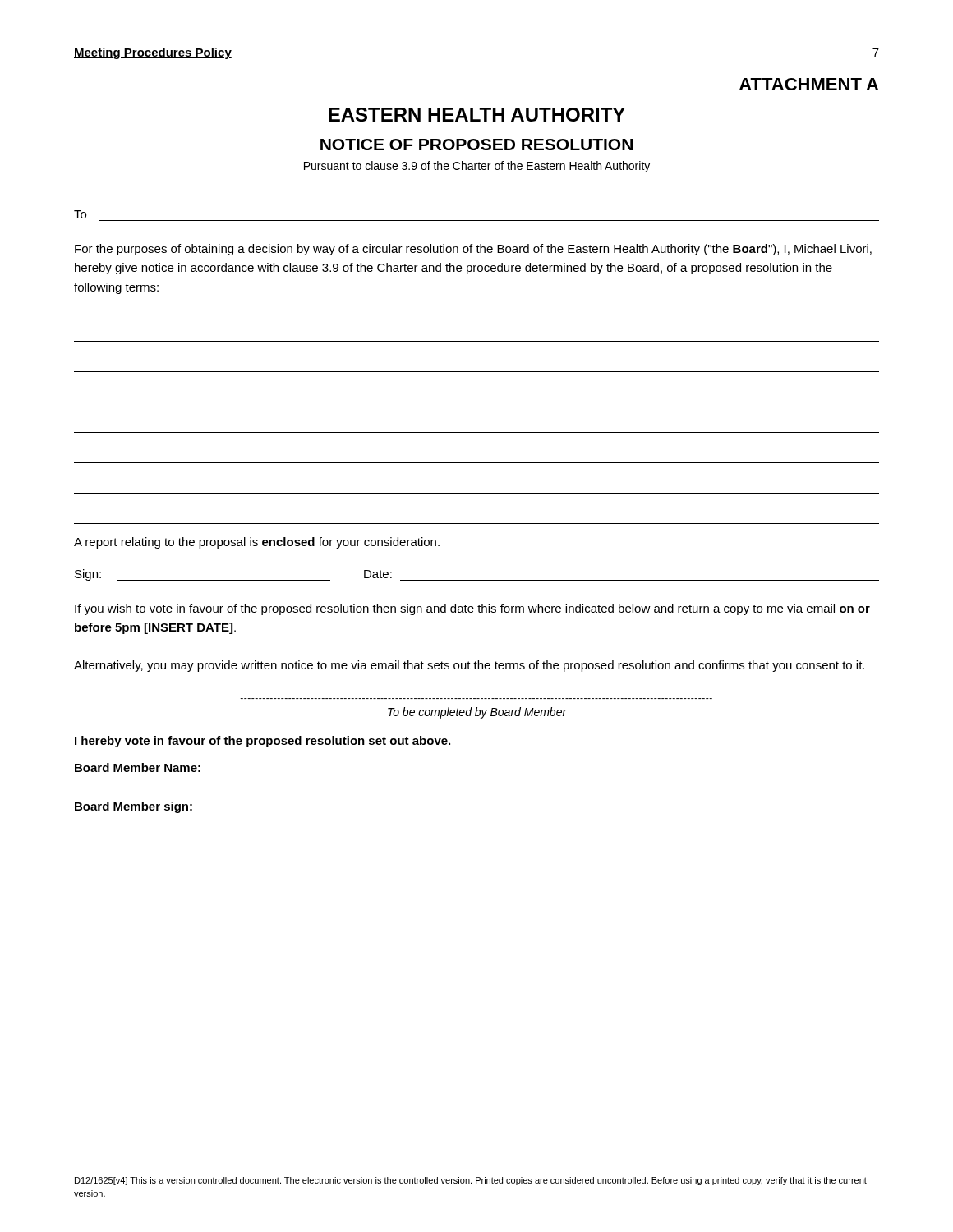Viewport: 953px width, 1232px height.
Task: Select the text with the text "Board Member sign:"
Action: pos(134,806)
